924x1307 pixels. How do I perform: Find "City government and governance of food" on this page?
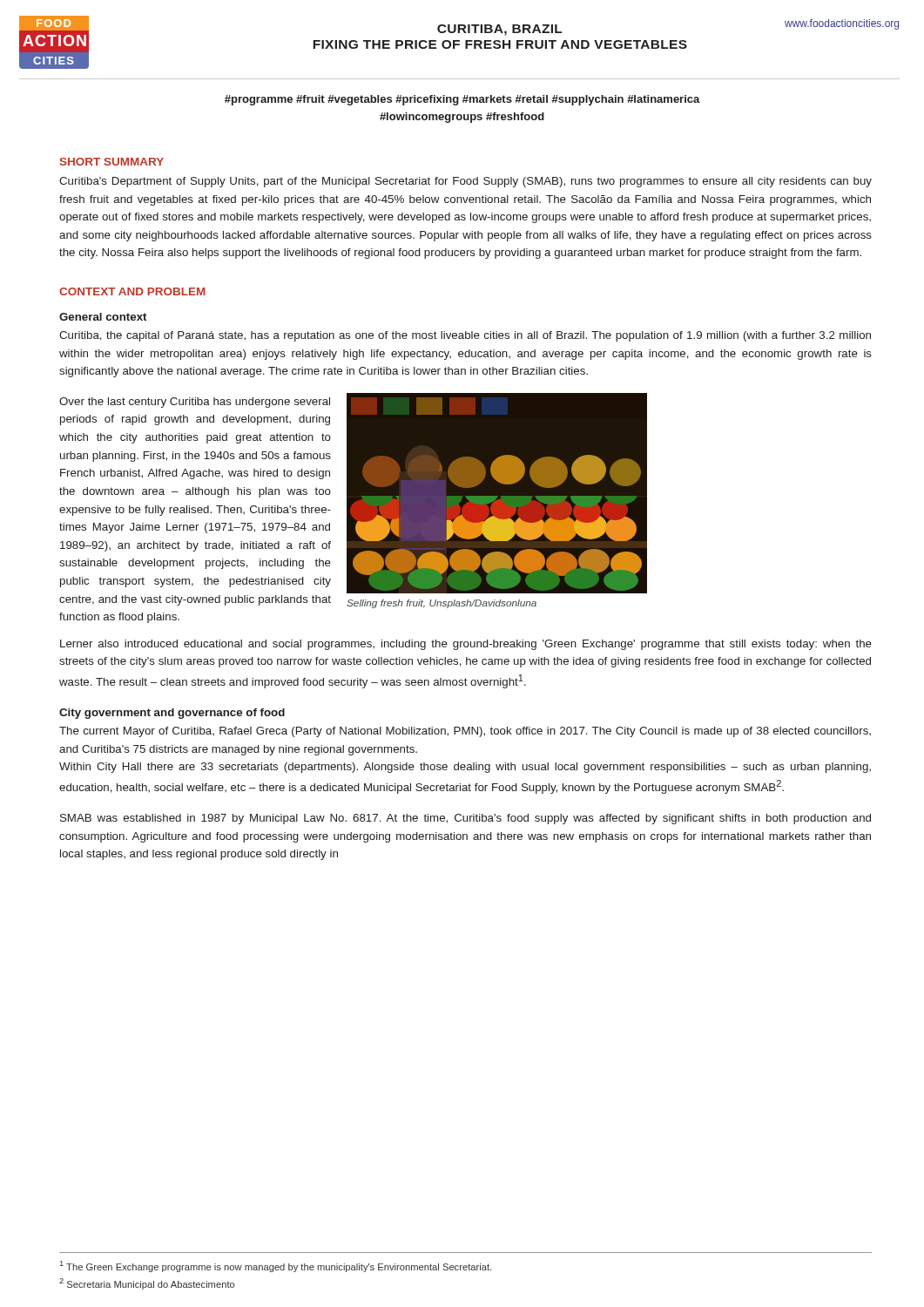click(x=172, y=712)
